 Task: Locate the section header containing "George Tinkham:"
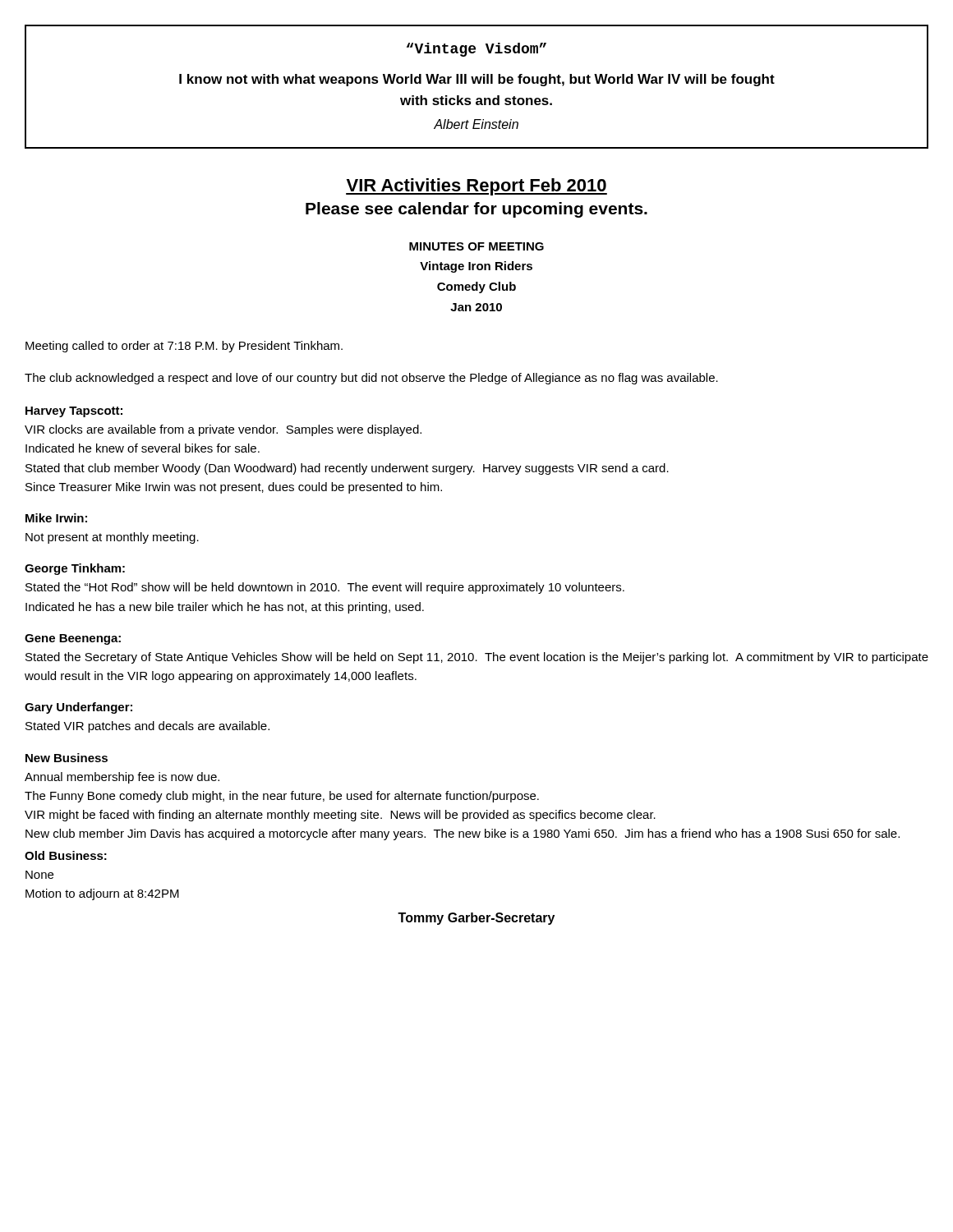[x=75, y=568]
